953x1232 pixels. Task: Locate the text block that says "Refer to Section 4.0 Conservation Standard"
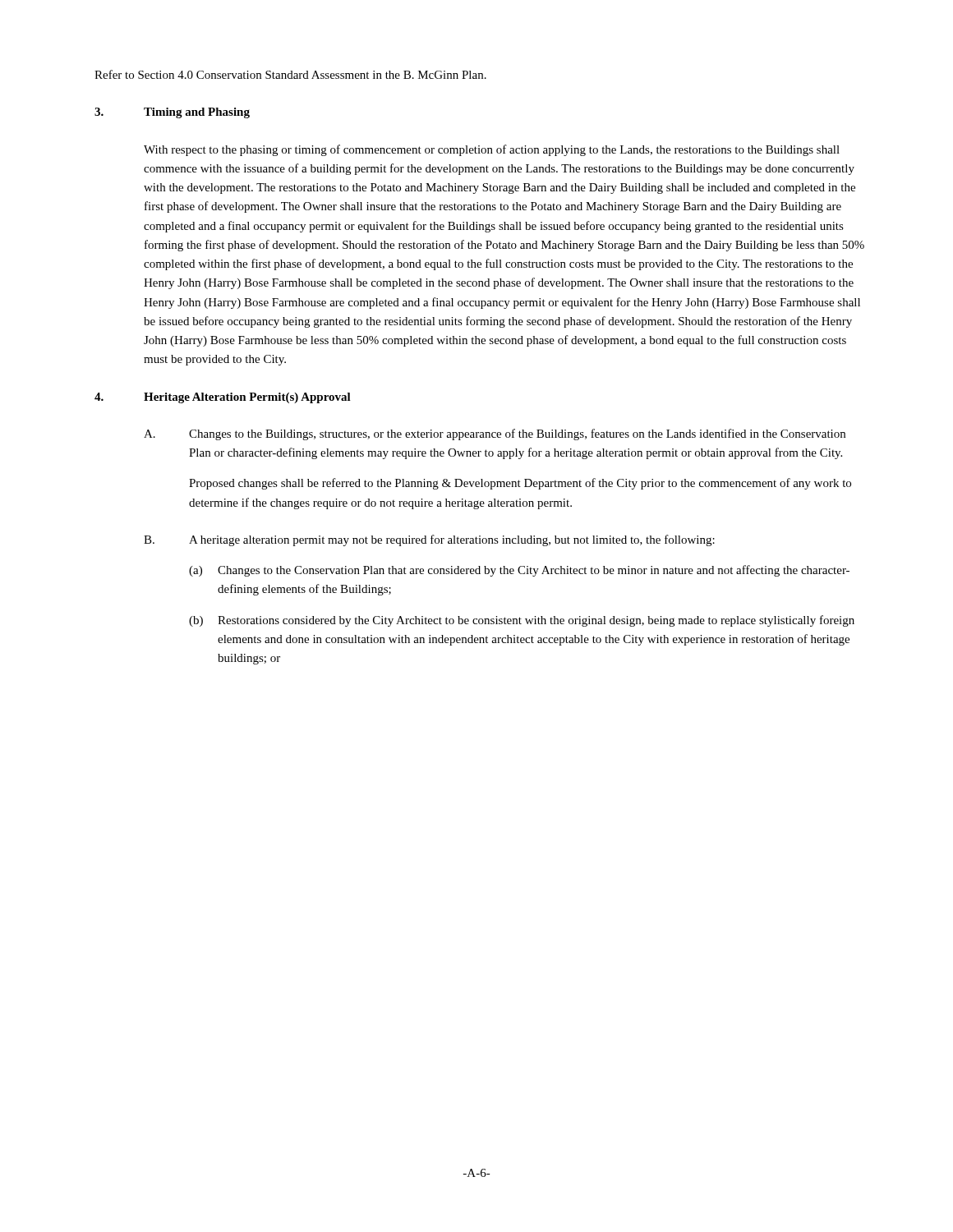click(x=291, y=75)
